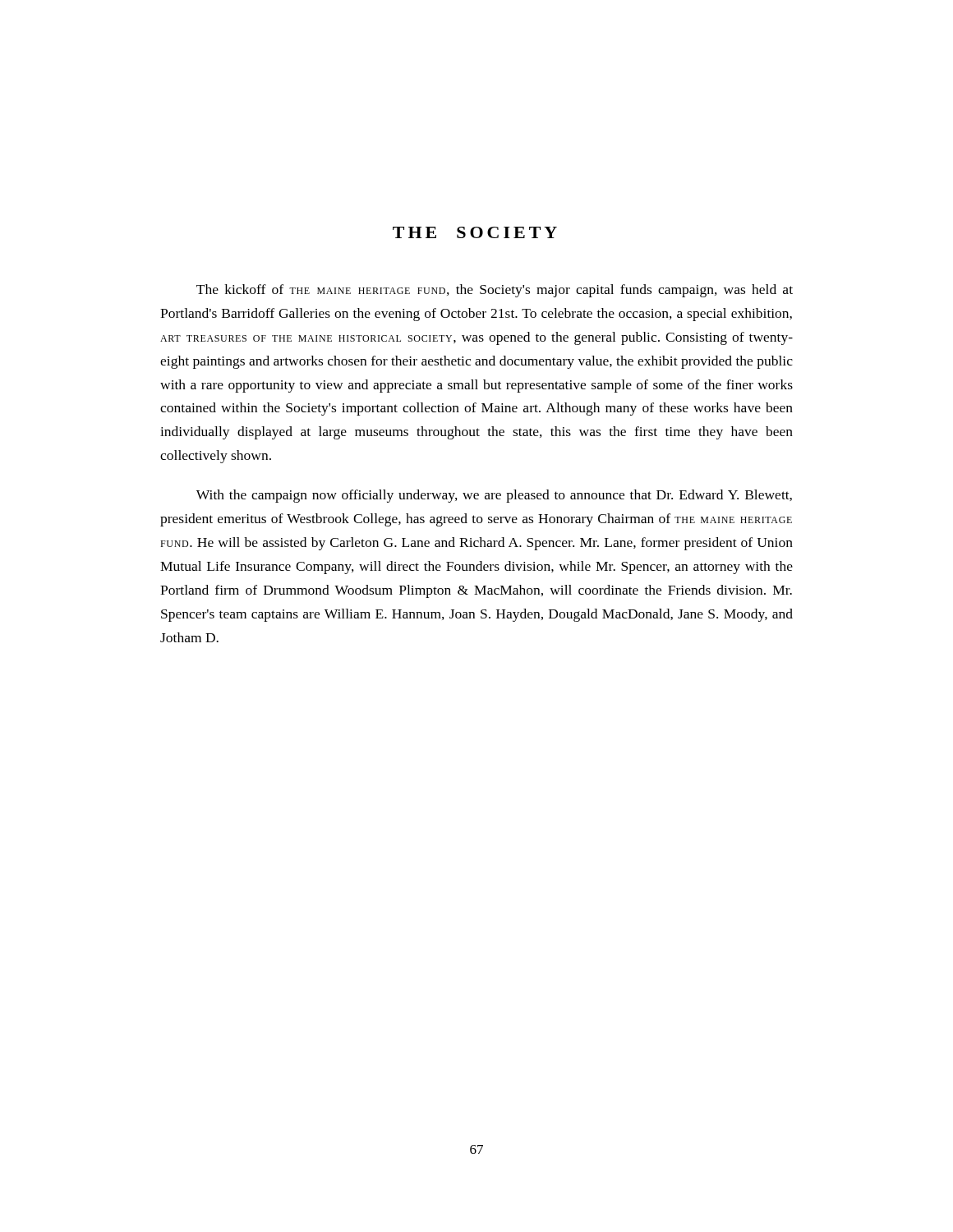The width and height of the screenshot is (953, 1232).
Task: Point to the text block starting "With the campaign now officially underway, we are"
Action: (476, 566)
